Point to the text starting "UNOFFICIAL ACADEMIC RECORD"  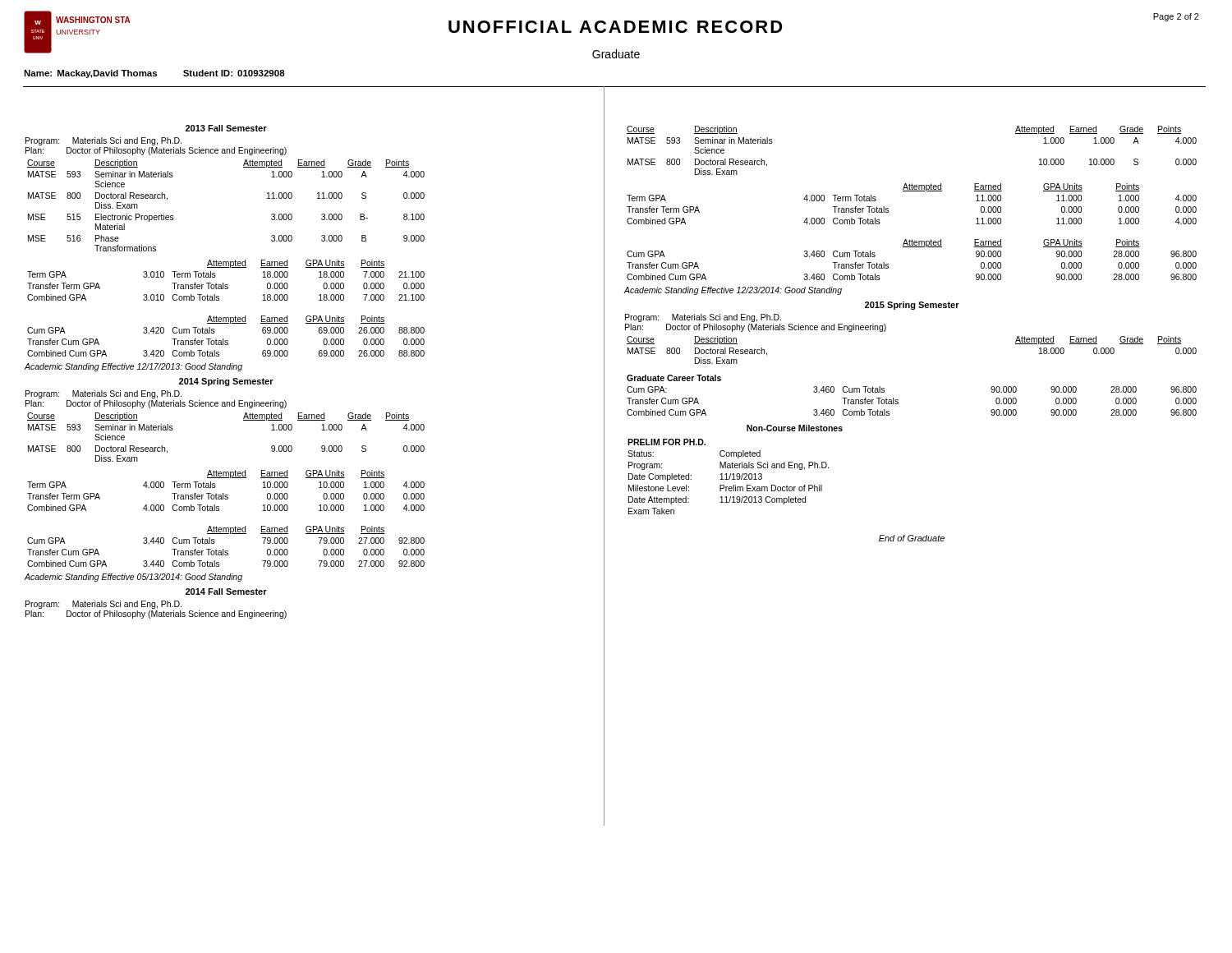616,27
